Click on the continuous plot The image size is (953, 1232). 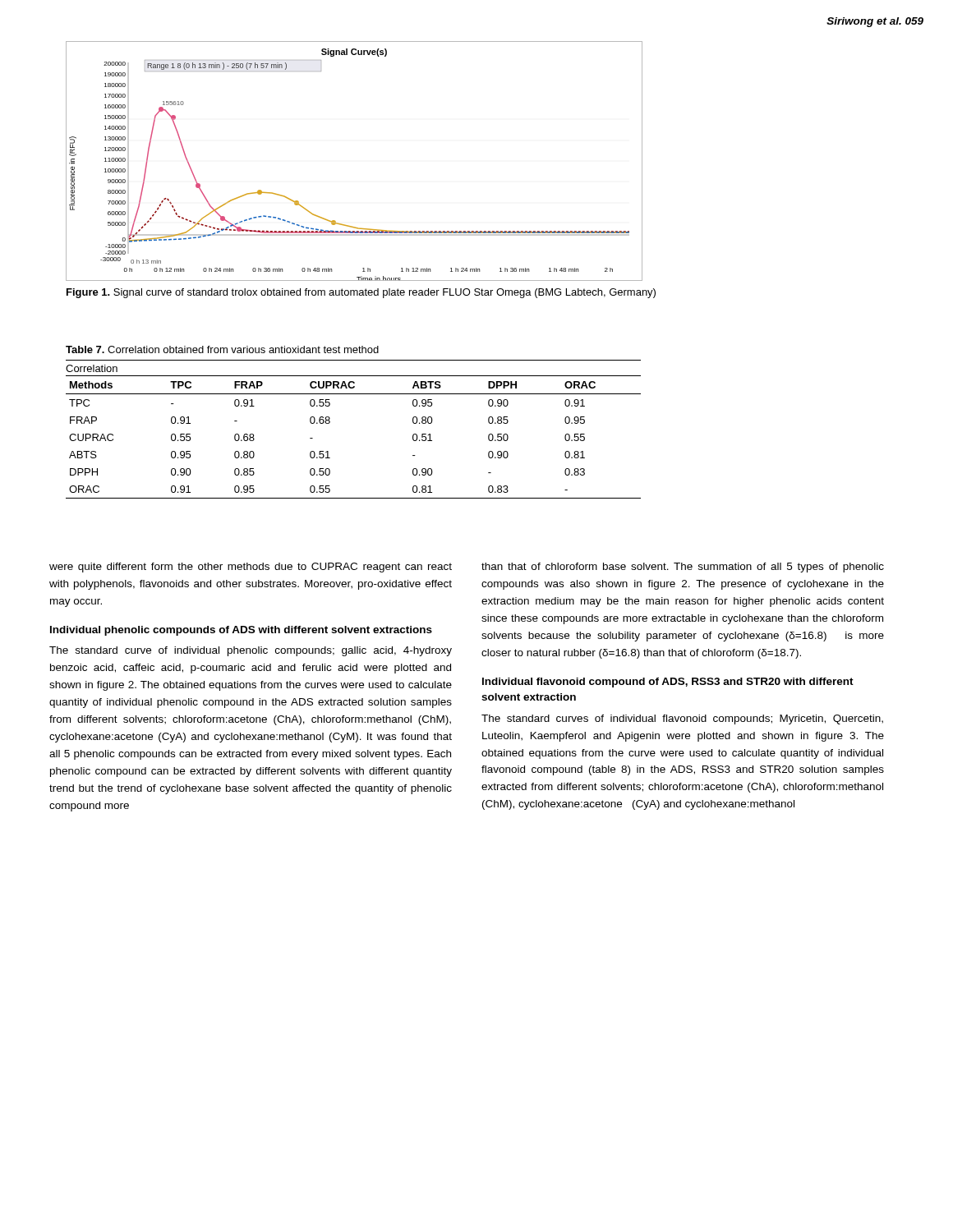pyautogui.click(x=353, y=162)
